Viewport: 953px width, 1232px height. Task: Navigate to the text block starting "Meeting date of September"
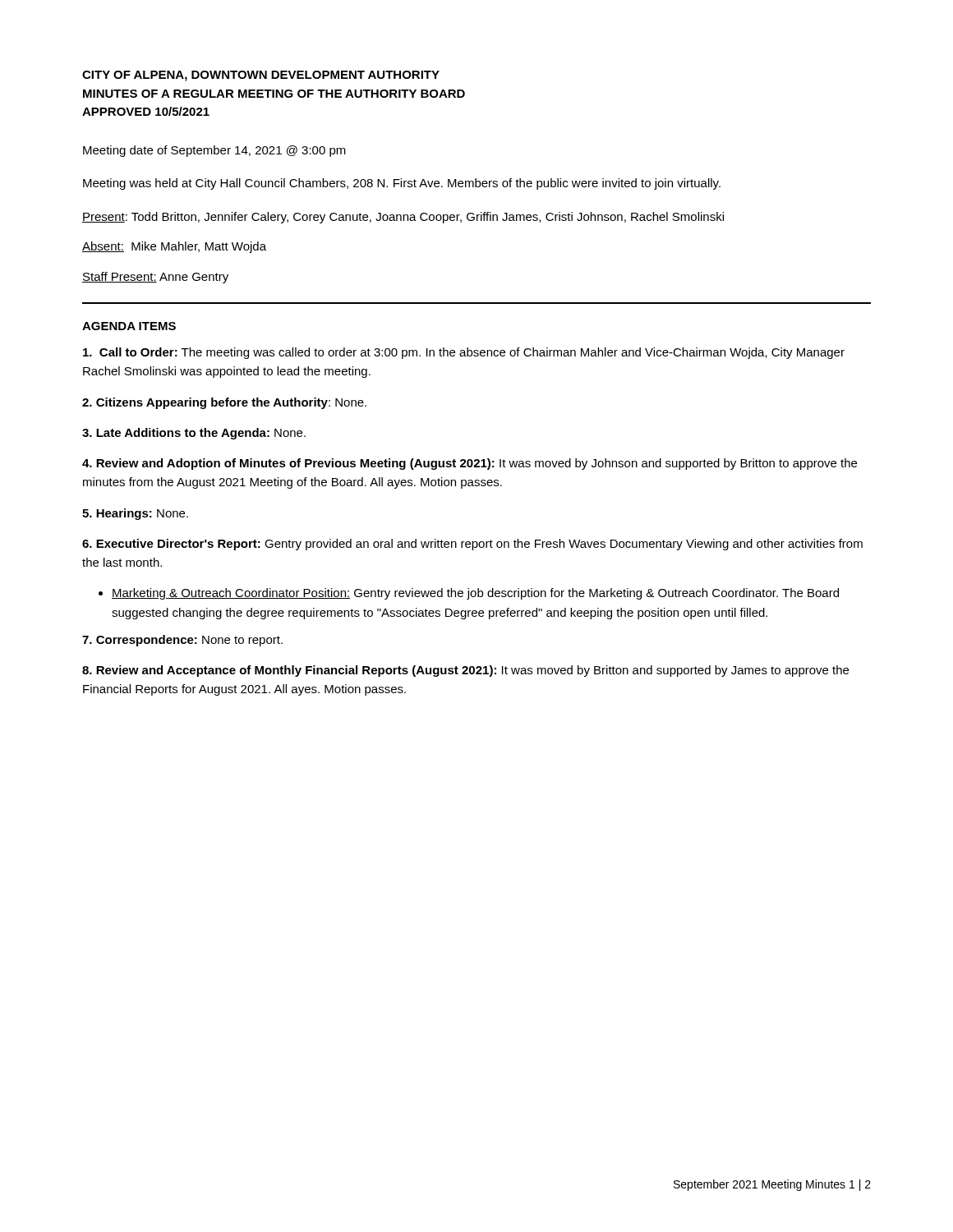pyautogui.click(x=214, y=150)
